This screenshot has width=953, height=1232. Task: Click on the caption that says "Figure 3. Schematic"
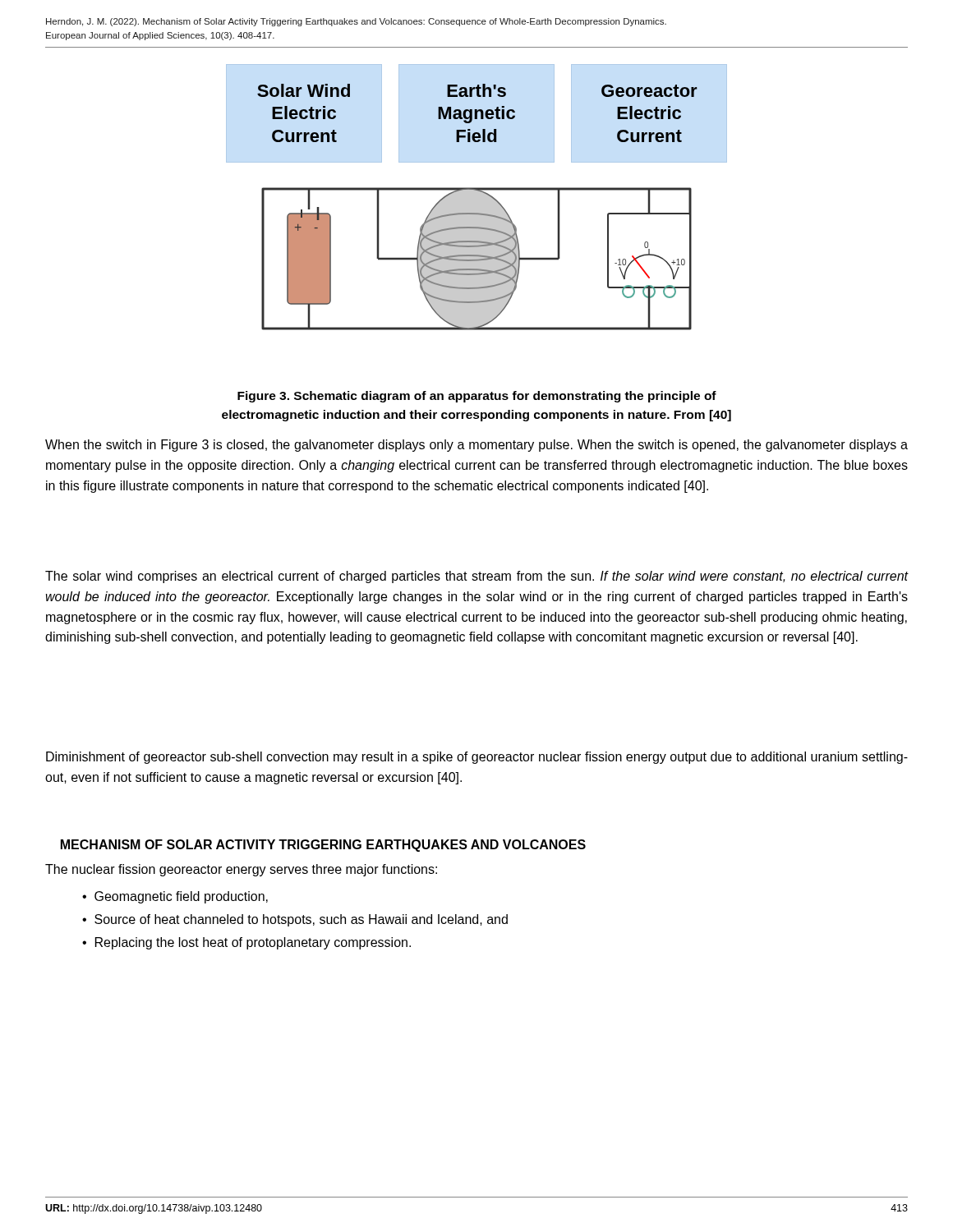tap(476, 405)
